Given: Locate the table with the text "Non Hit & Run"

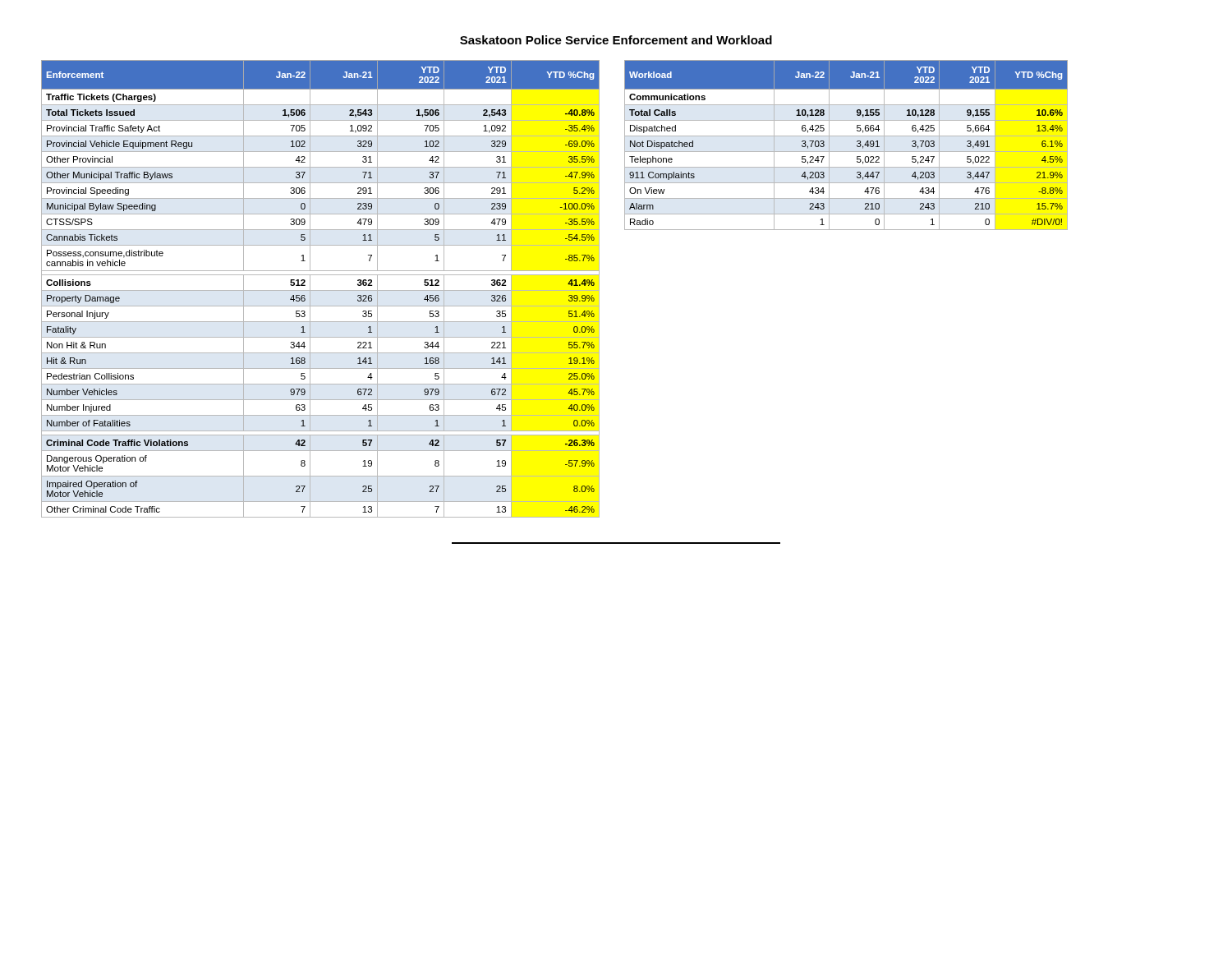Looking at the screenshot, I should pyautogui.click(x=320, y=289).
